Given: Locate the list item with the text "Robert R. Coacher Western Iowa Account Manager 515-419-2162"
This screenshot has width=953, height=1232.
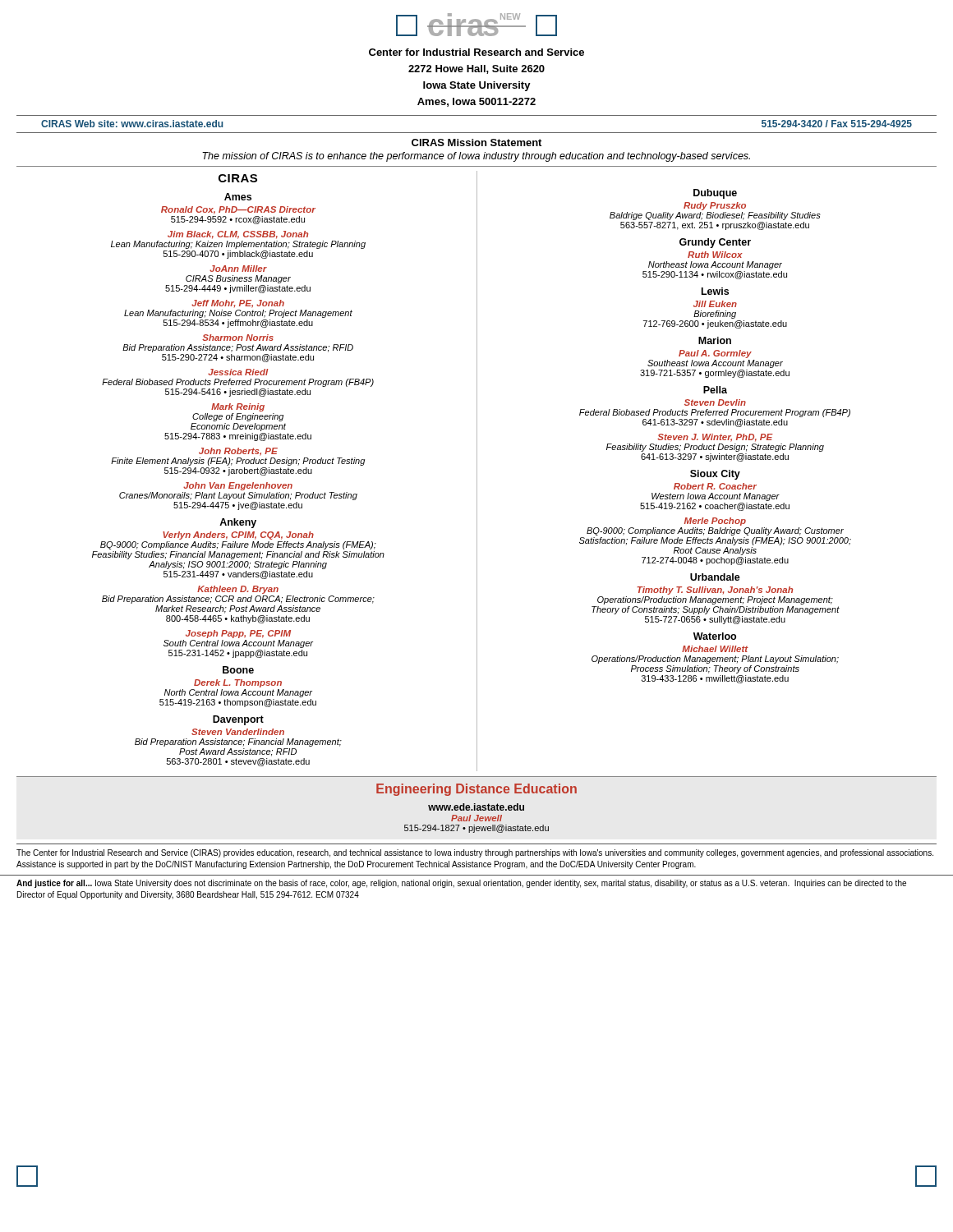Looking at the screenshot, I should (715, 496).
